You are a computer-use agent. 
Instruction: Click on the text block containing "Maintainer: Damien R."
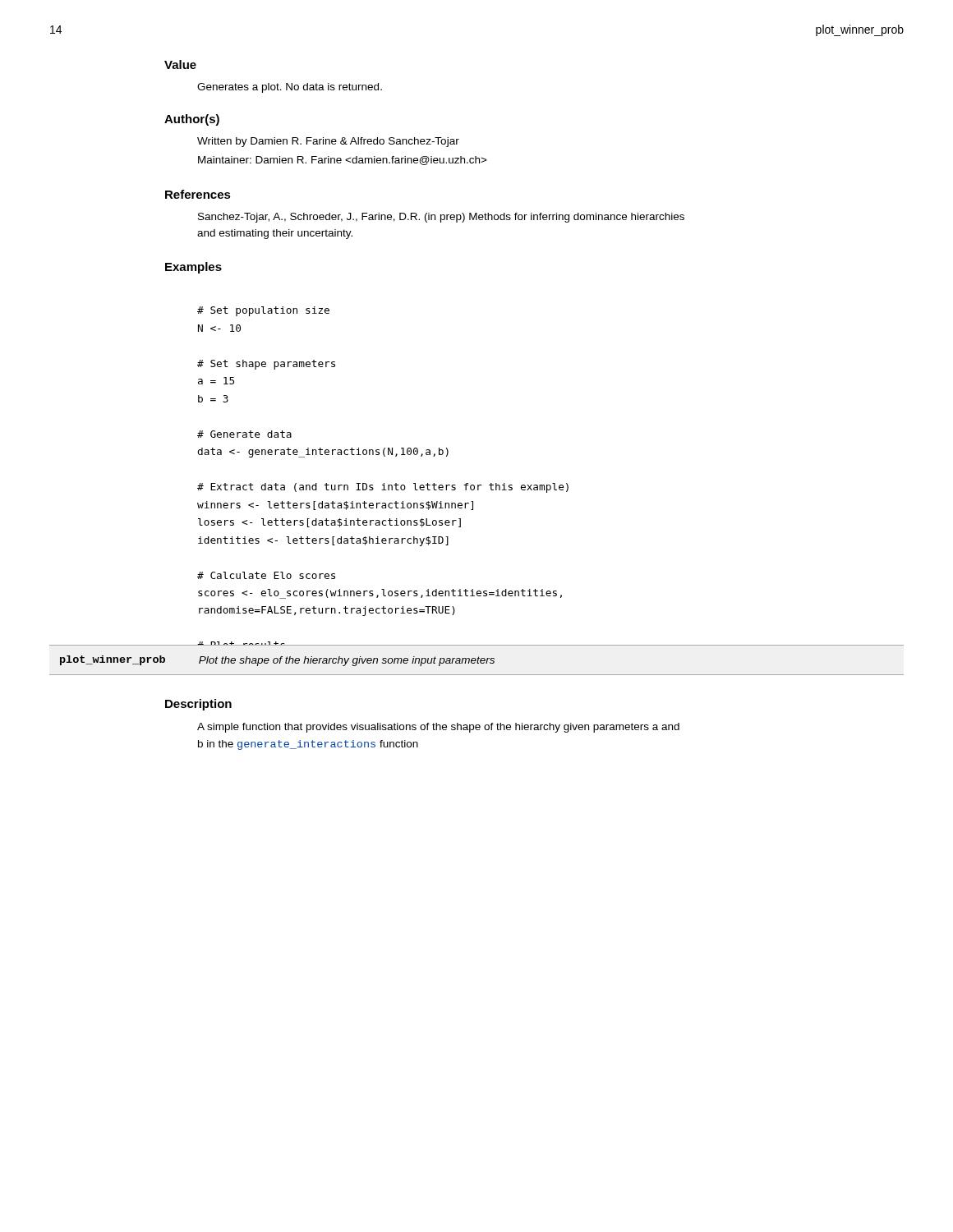(342, 160)
